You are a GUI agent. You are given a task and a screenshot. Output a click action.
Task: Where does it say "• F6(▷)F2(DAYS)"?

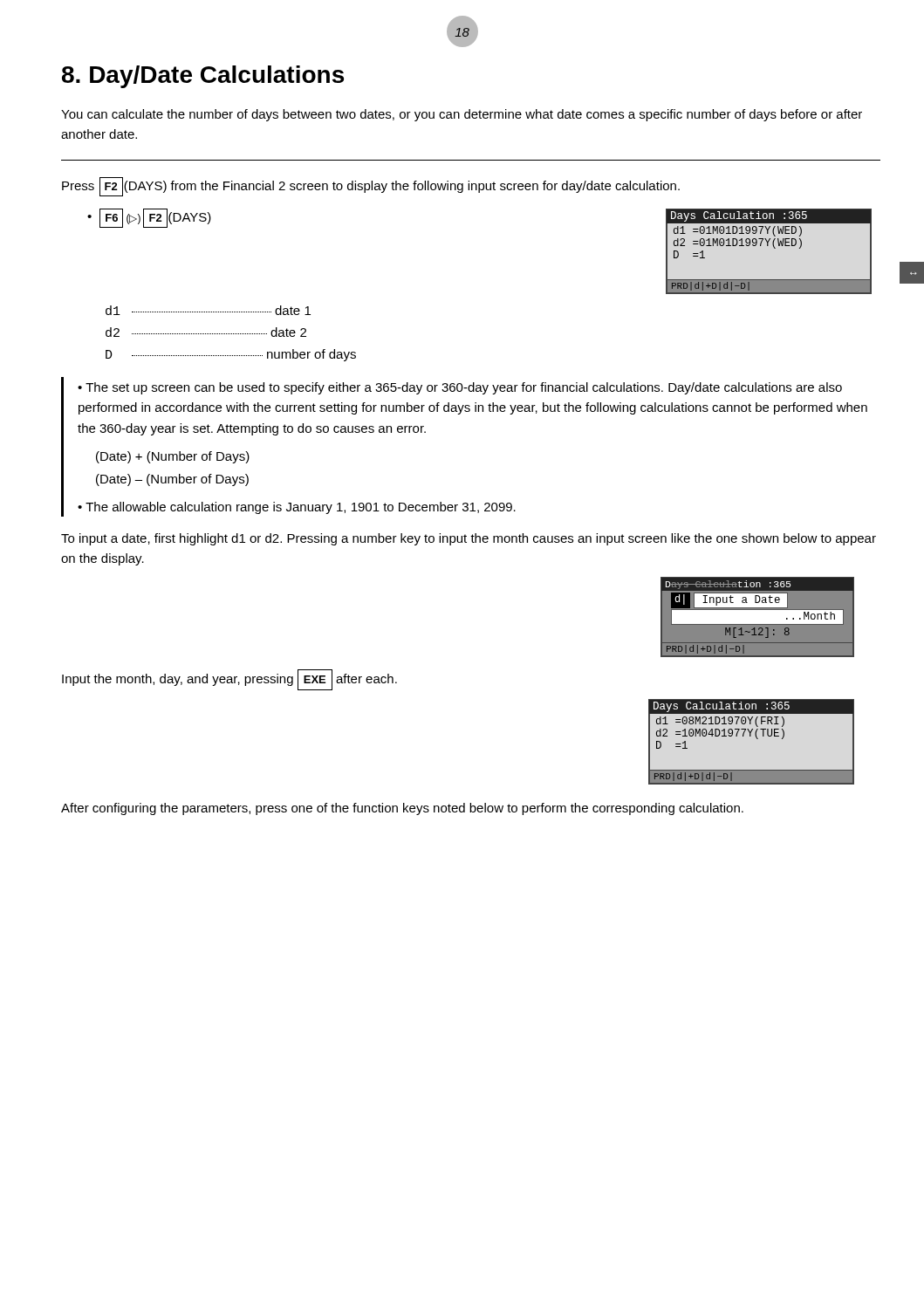pos(149,218)
